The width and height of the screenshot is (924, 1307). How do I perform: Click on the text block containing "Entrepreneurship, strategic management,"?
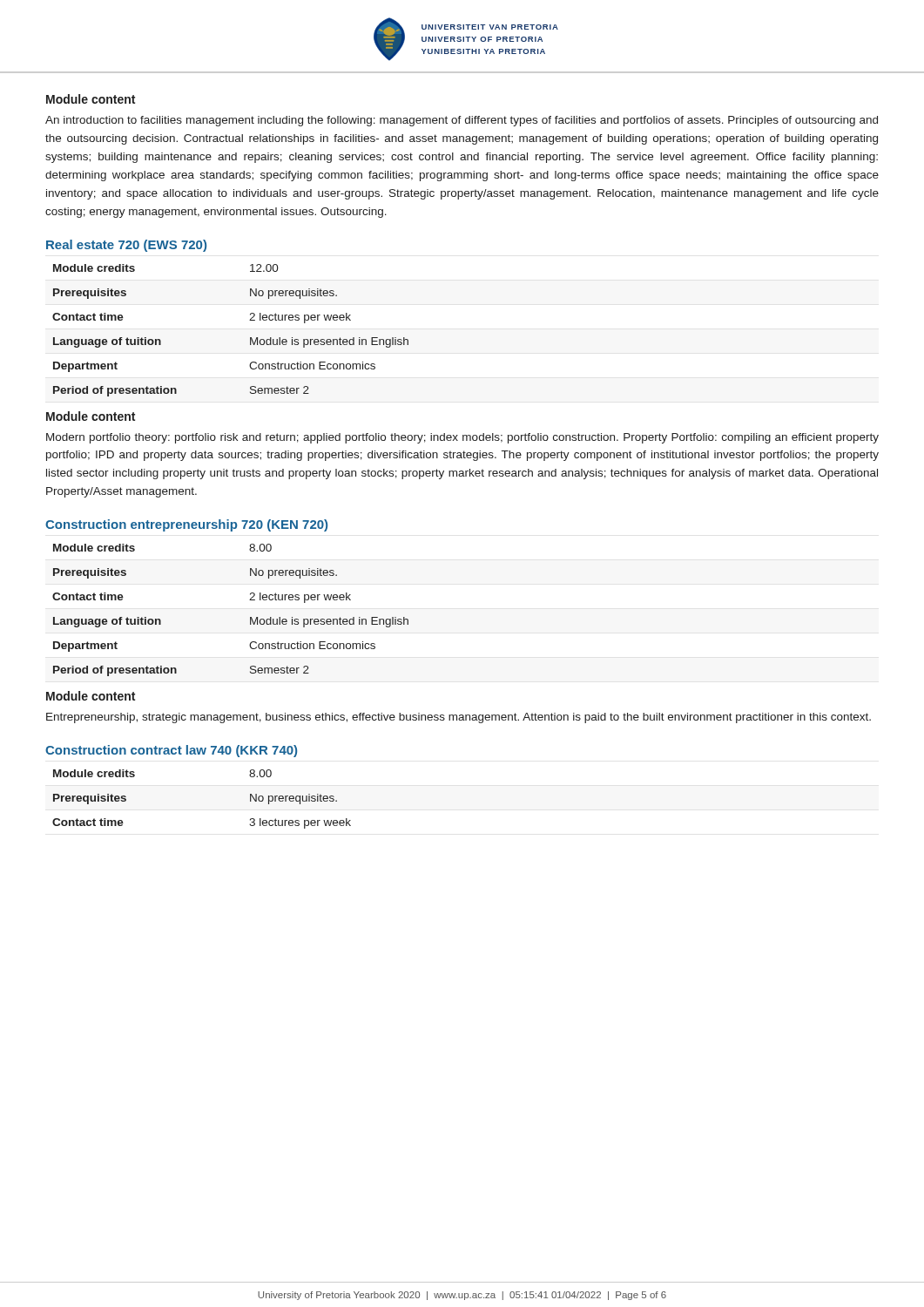[x=459, y=717]
